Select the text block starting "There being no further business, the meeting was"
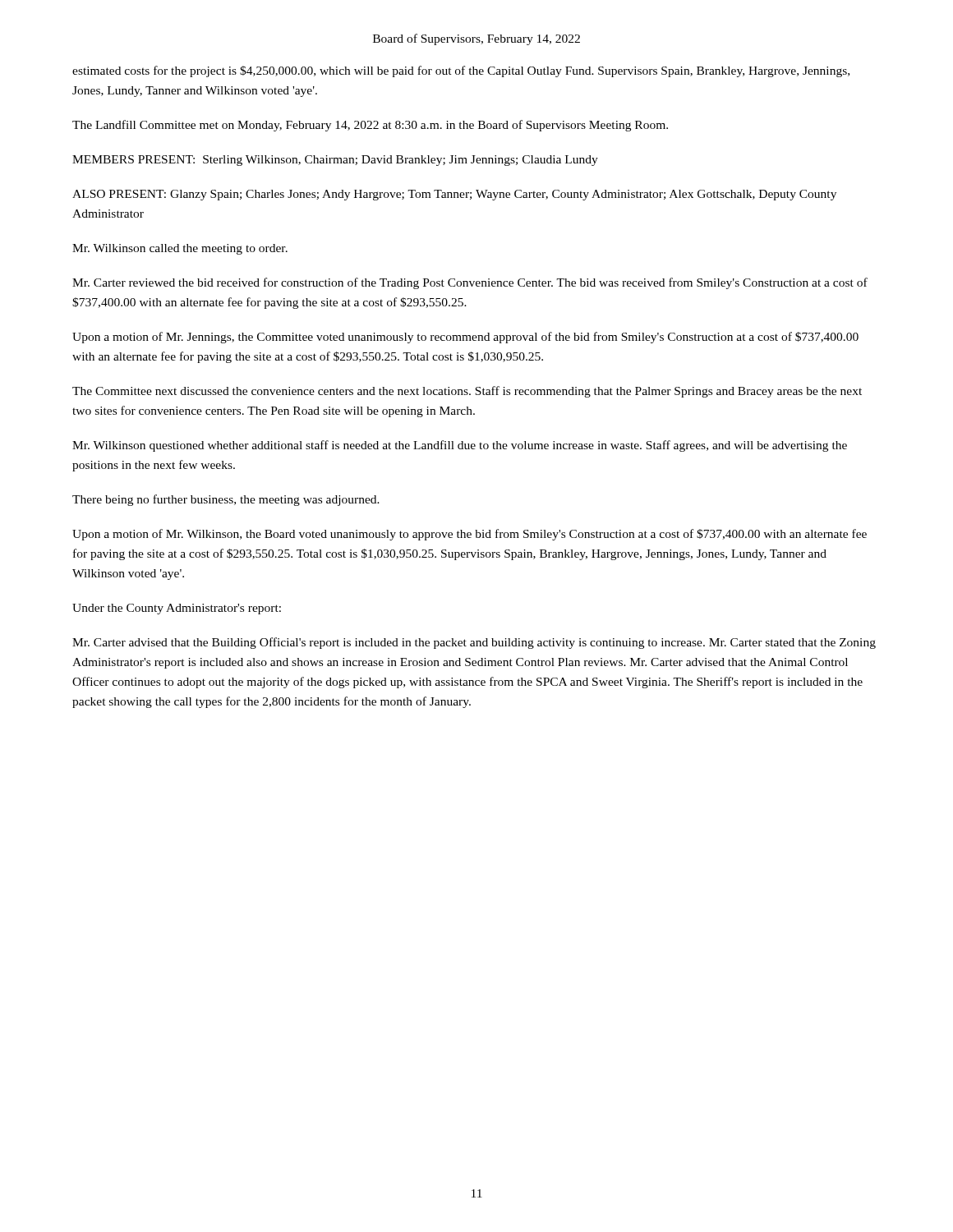The width and height of the screenshot is (953, 1232). pos(226,499)
